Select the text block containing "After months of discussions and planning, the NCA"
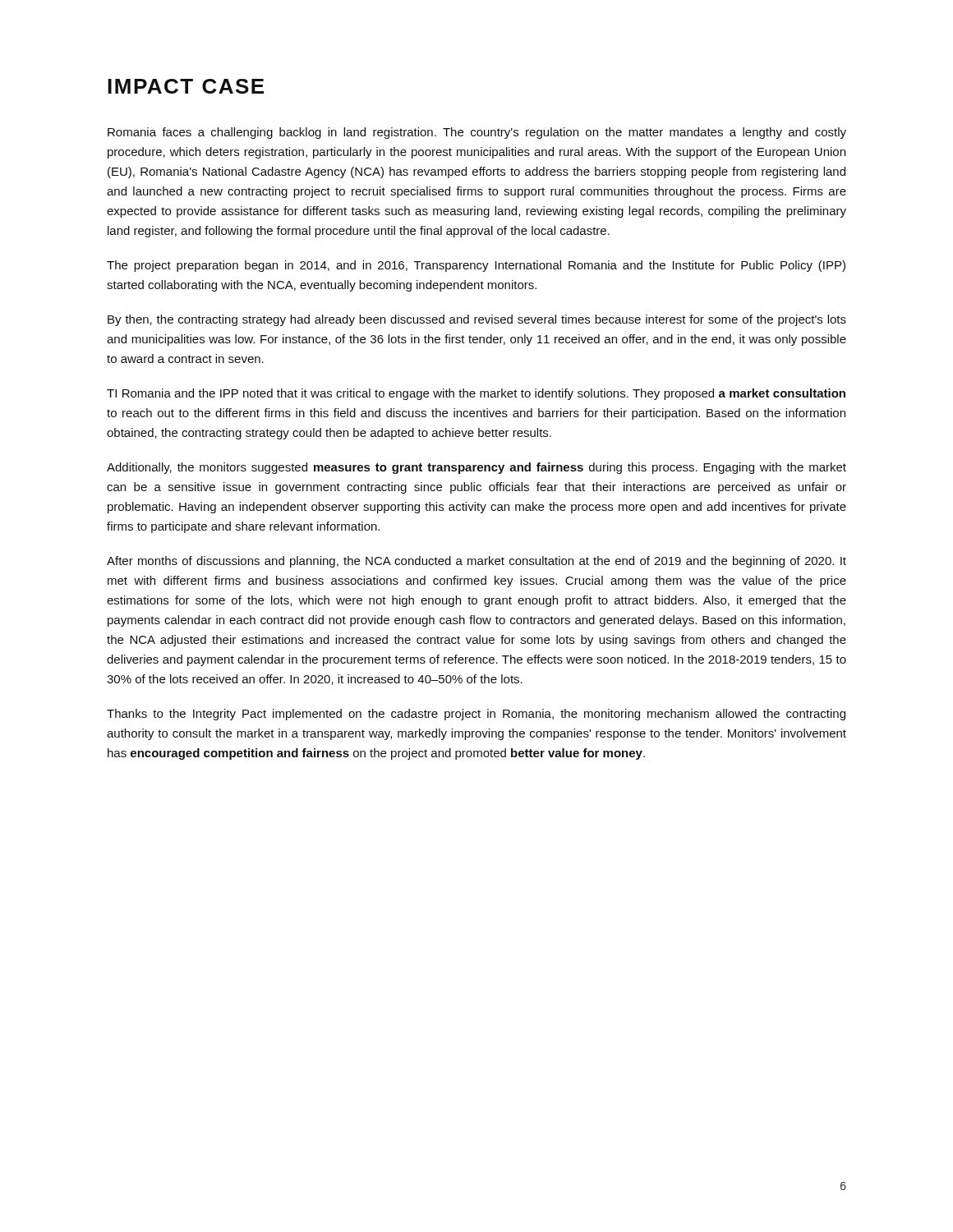Screen dimensions: 1232x953 pos(476,620)
